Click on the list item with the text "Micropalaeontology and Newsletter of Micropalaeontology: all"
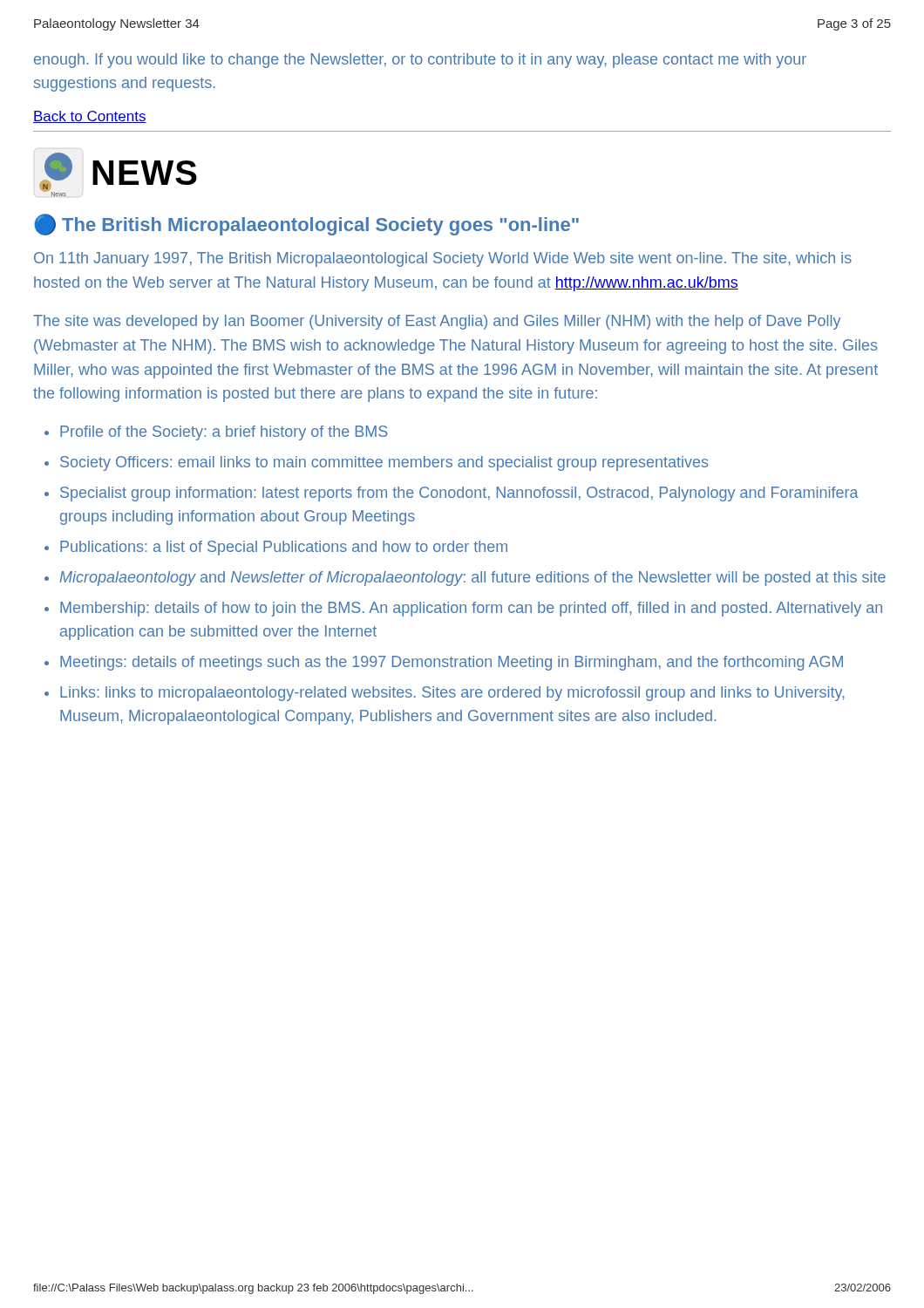Viewport: 924px width, 1308px height. [473, 578]
